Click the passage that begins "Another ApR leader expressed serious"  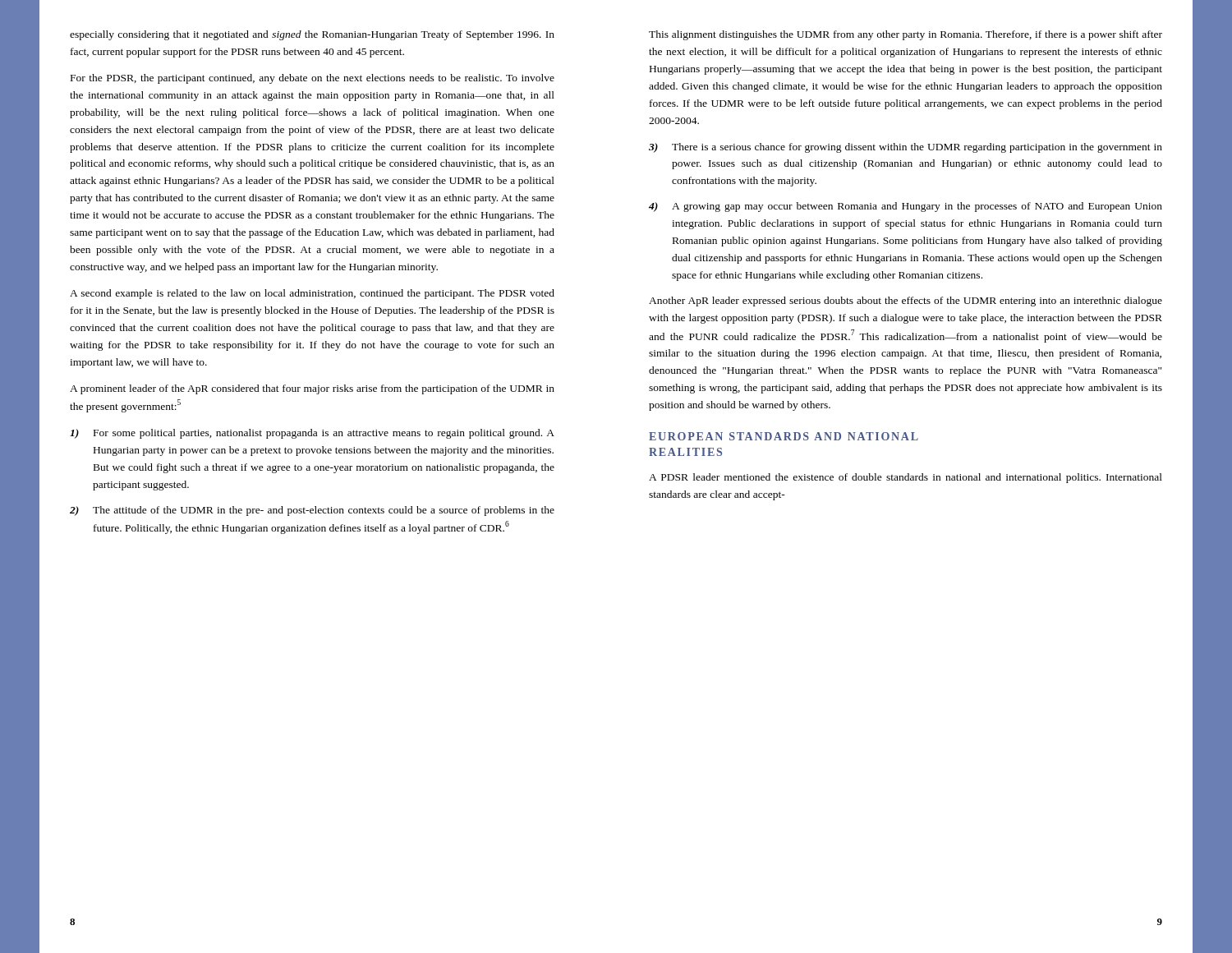point(906,353)
